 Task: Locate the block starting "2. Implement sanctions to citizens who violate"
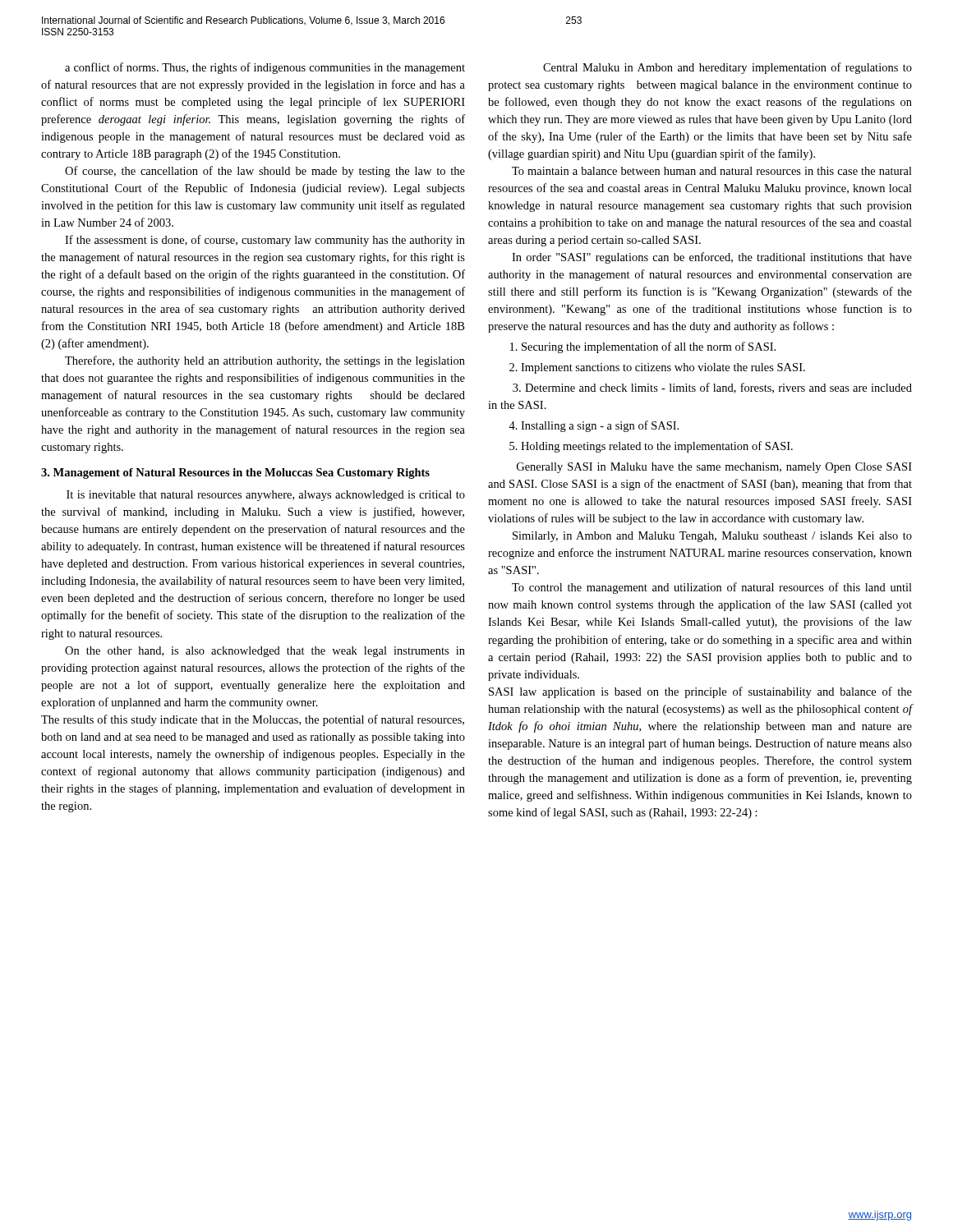(647, 367)
